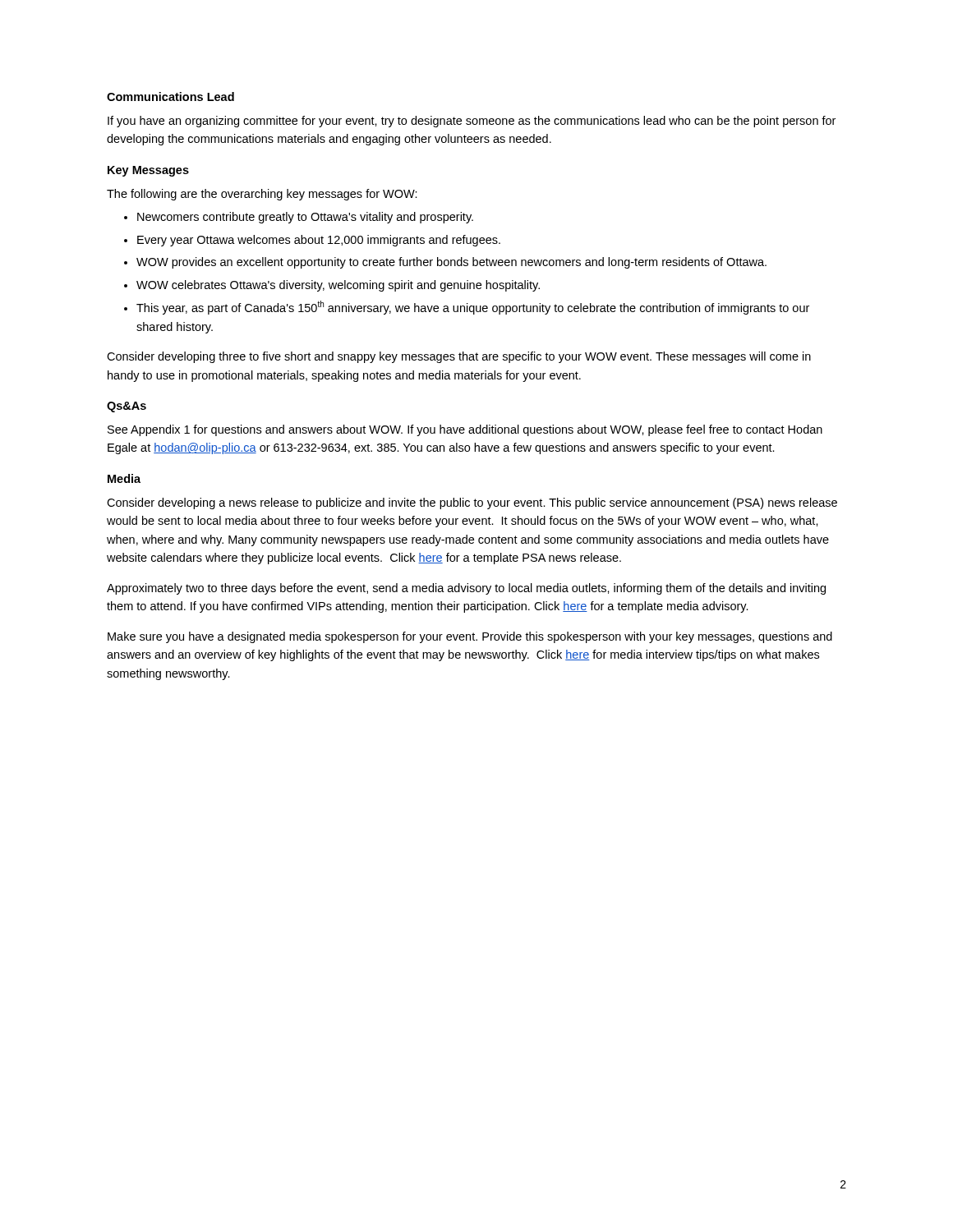
Task: Where is the passage that starts "Consider developing three to five"?
Action: point(459,366)
